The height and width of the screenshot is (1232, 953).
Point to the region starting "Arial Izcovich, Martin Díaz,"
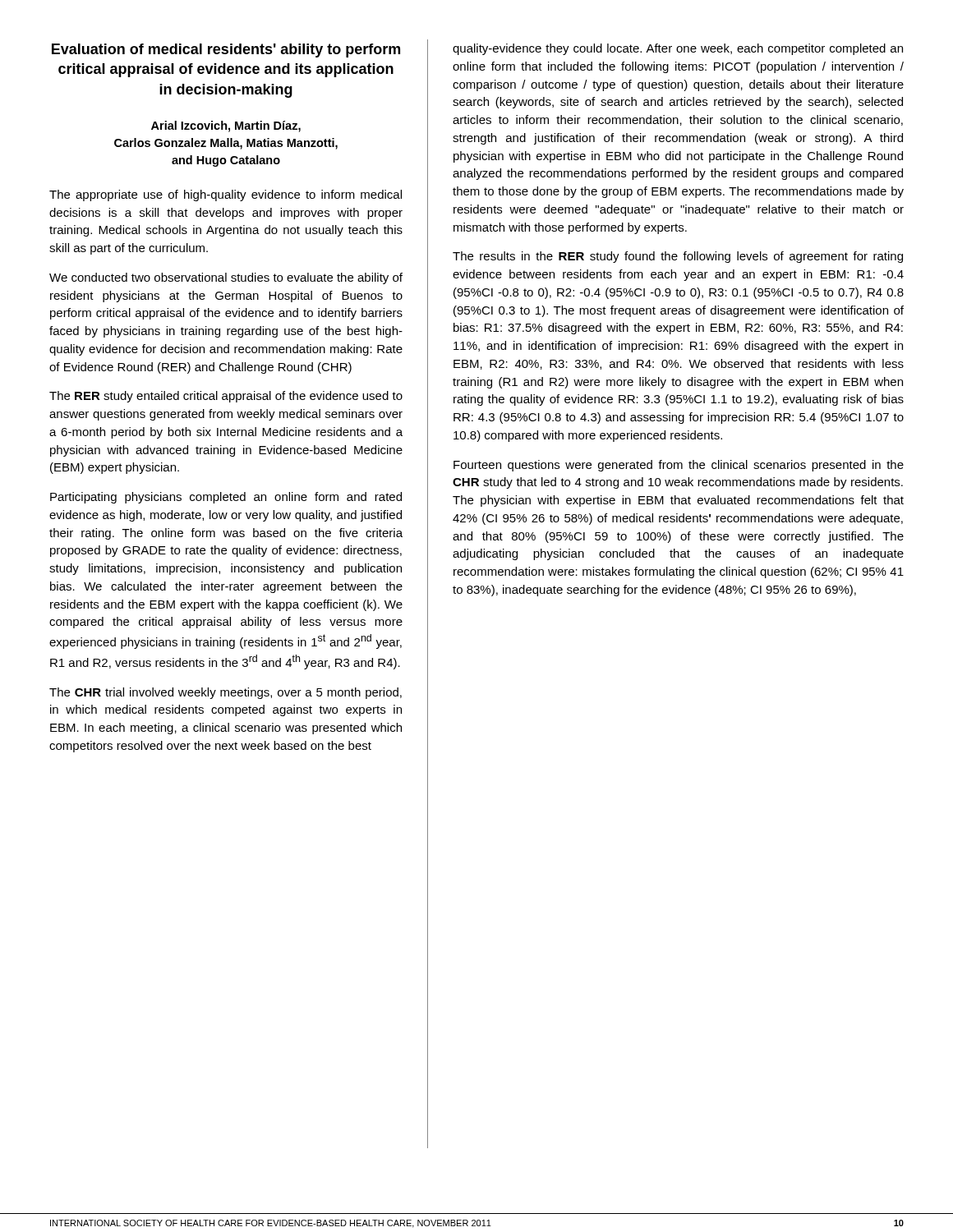click(226, 143)
